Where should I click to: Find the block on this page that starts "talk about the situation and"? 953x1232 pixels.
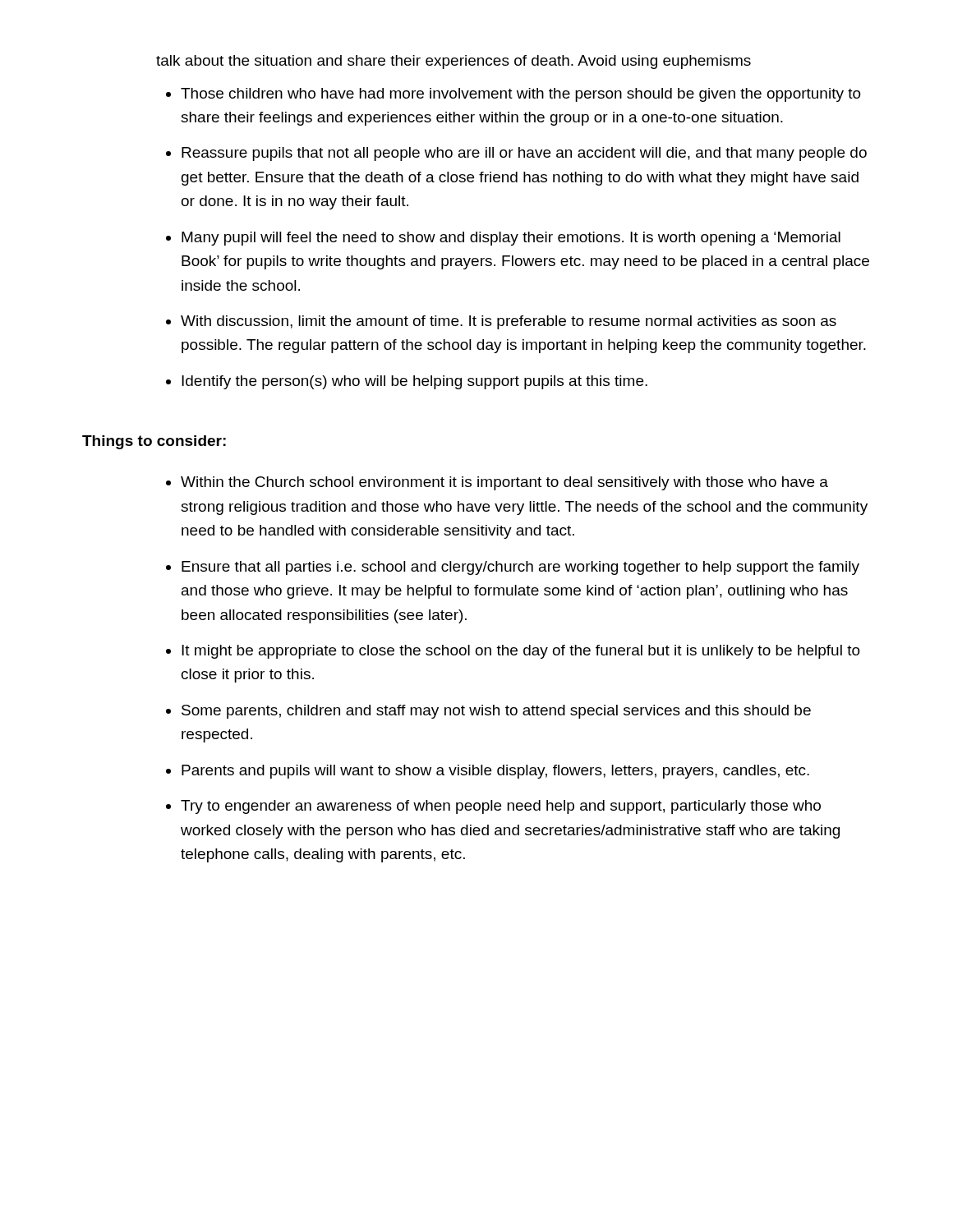click(454, 60)
